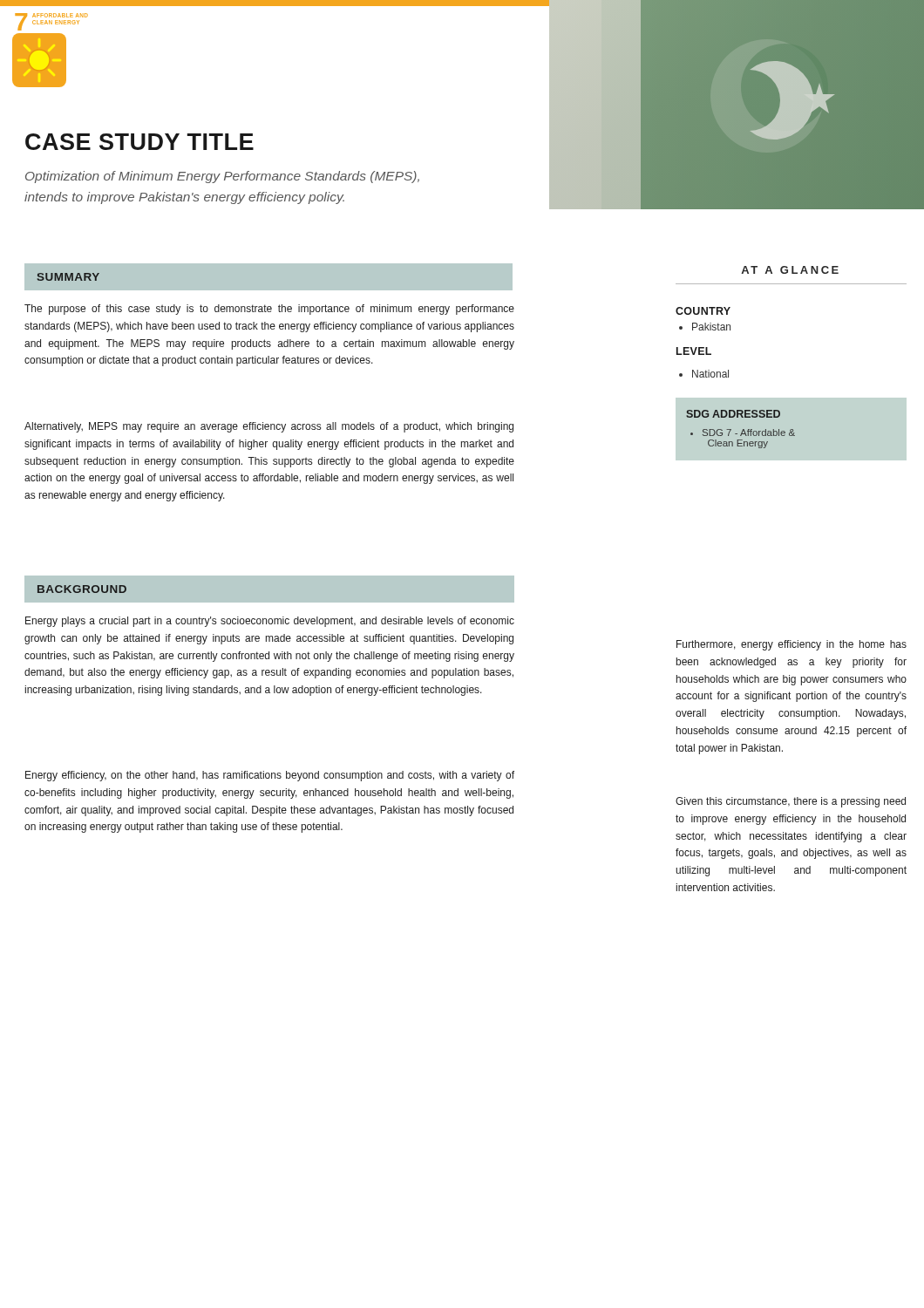This screenshot has height=1308, width=924.
Task: Find "AT A GLANCE" on this page
Action: [791, 274]
